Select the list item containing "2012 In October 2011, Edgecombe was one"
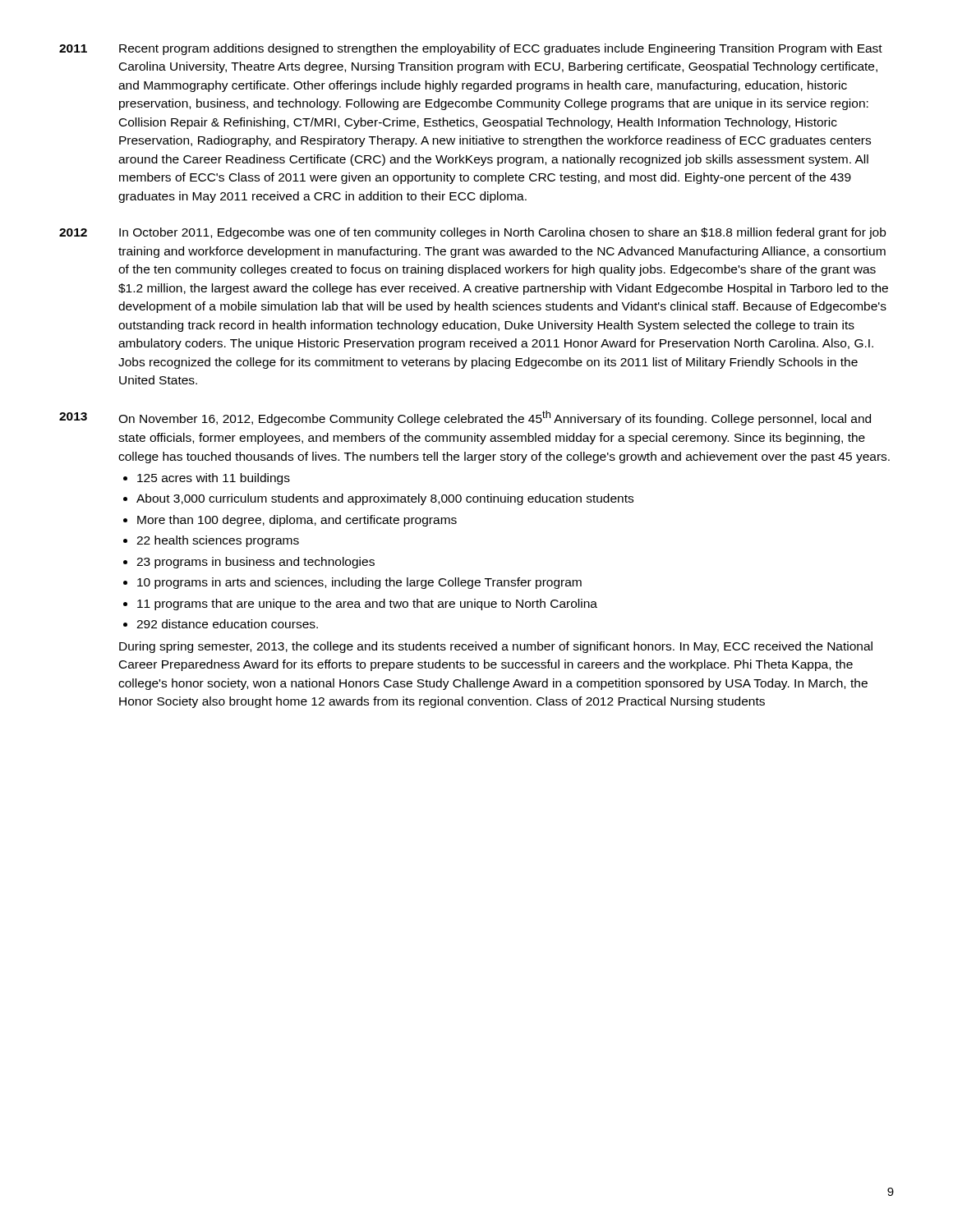The width and height of the screenshot is (953, 1232). (x=476, y=307)
